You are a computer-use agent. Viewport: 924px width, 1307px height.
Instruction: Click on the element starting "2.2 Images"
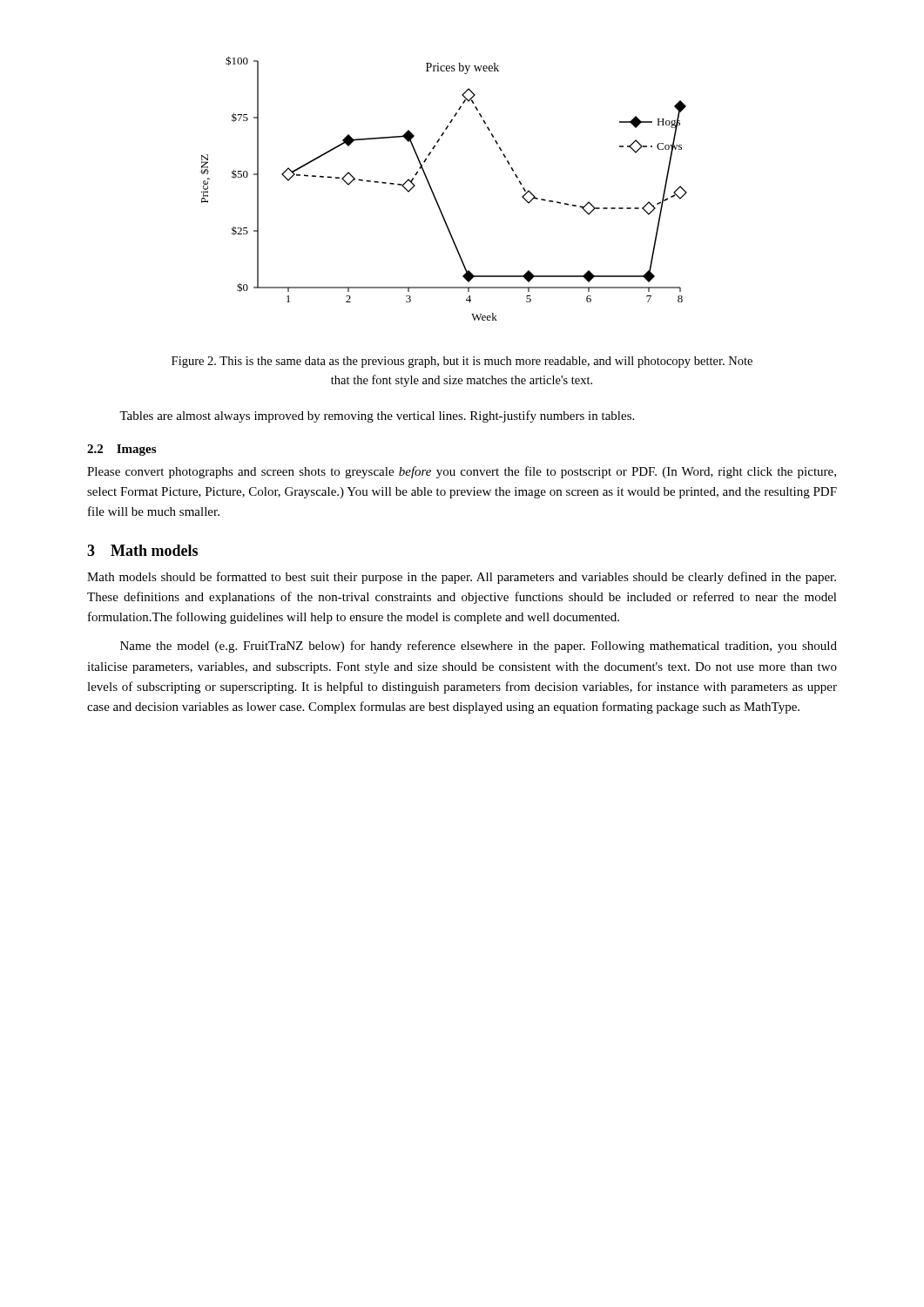(122, 448)
